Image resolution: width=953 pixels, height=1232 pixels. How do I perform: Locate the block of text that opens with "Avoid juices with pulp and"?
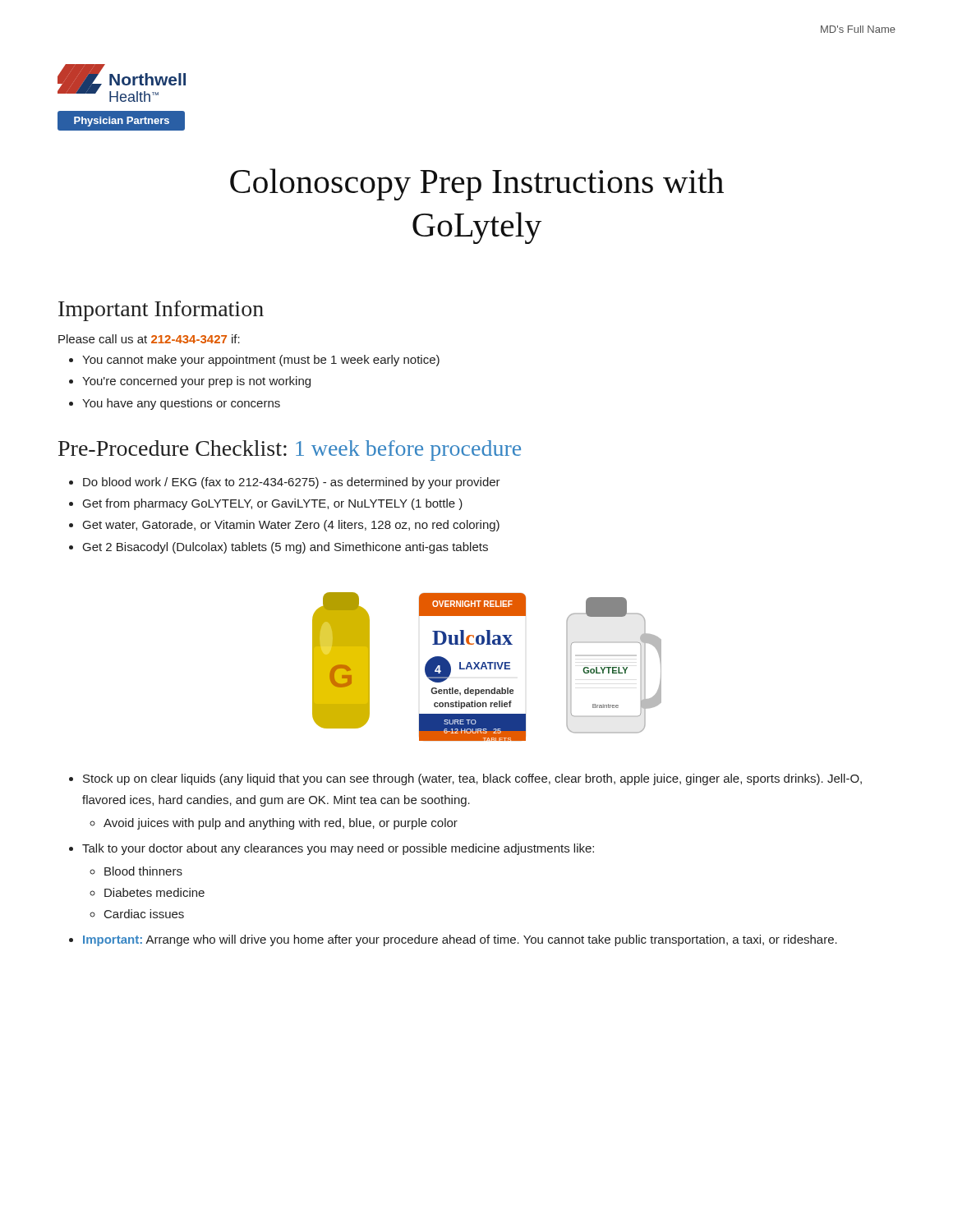pyautogui.click(x=280, y=823)
